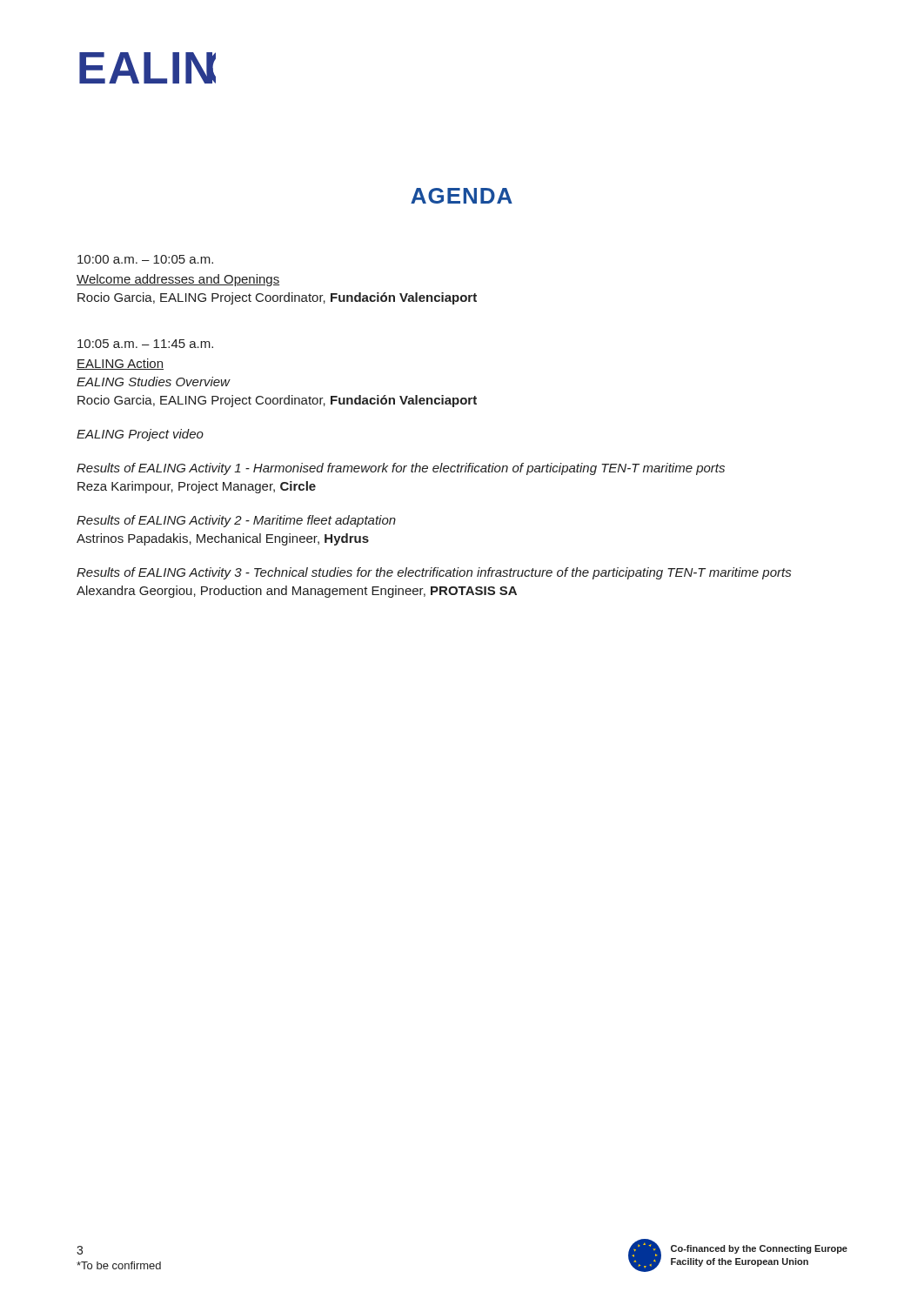Find the text containing "EALING Action"
Image resolution: width=924 pixels, height=1305 pixels.
(x=120, y=364)
